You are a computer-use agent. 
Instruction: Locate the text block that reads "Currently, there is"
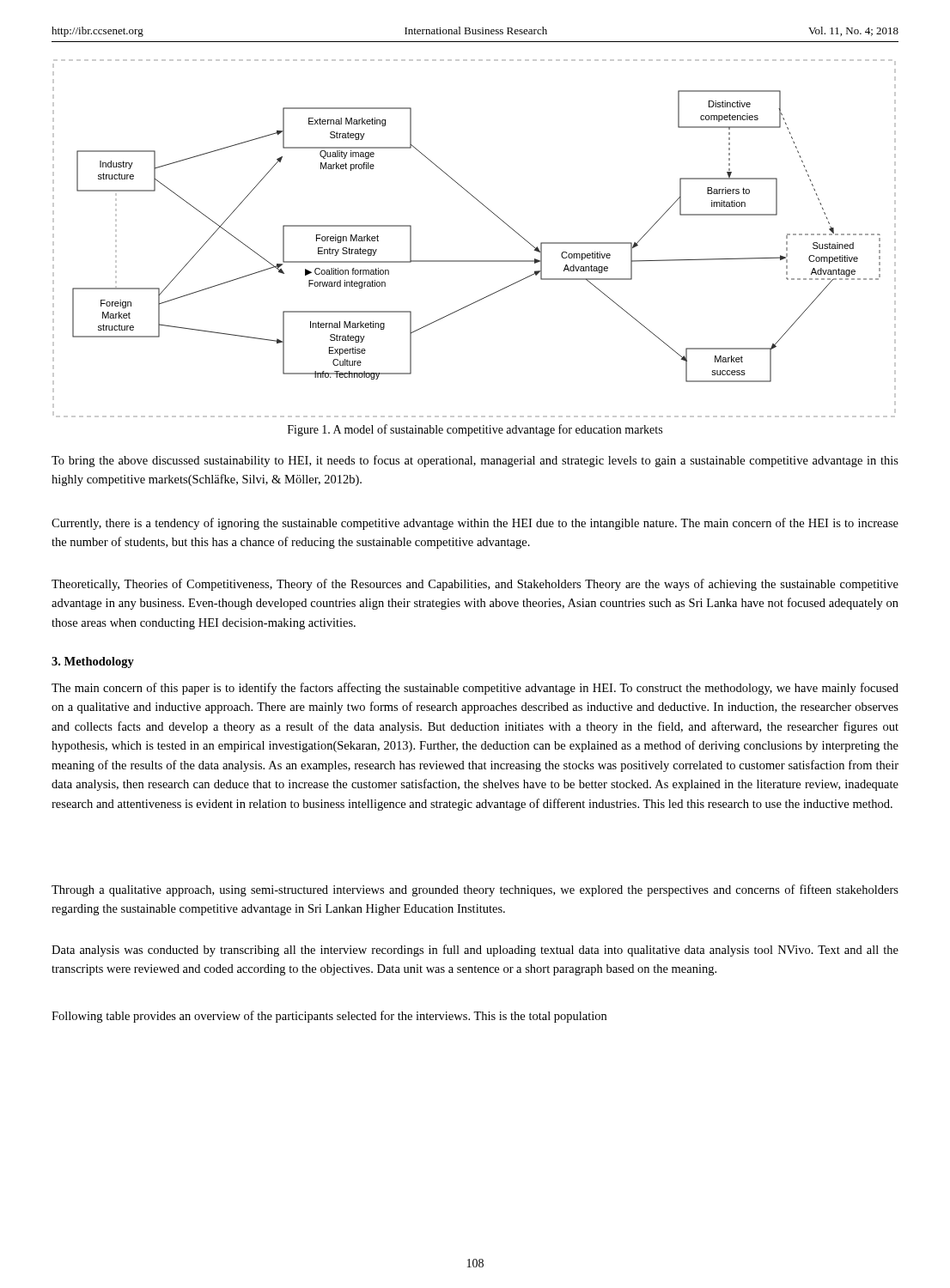pyautogui.click(x=475, y=533)
